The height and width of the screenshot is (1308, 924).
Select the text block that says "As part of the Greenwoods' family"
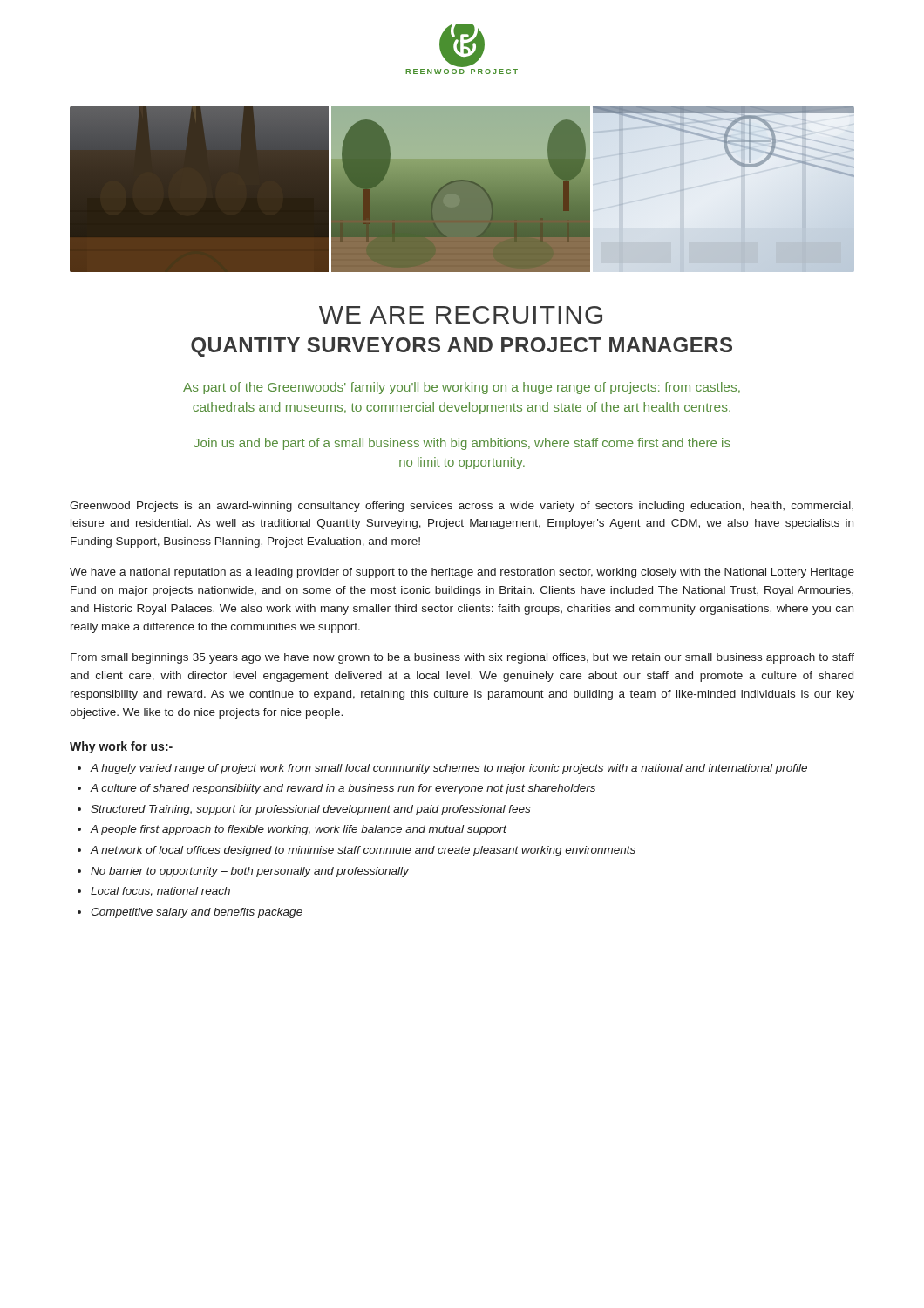462,397
